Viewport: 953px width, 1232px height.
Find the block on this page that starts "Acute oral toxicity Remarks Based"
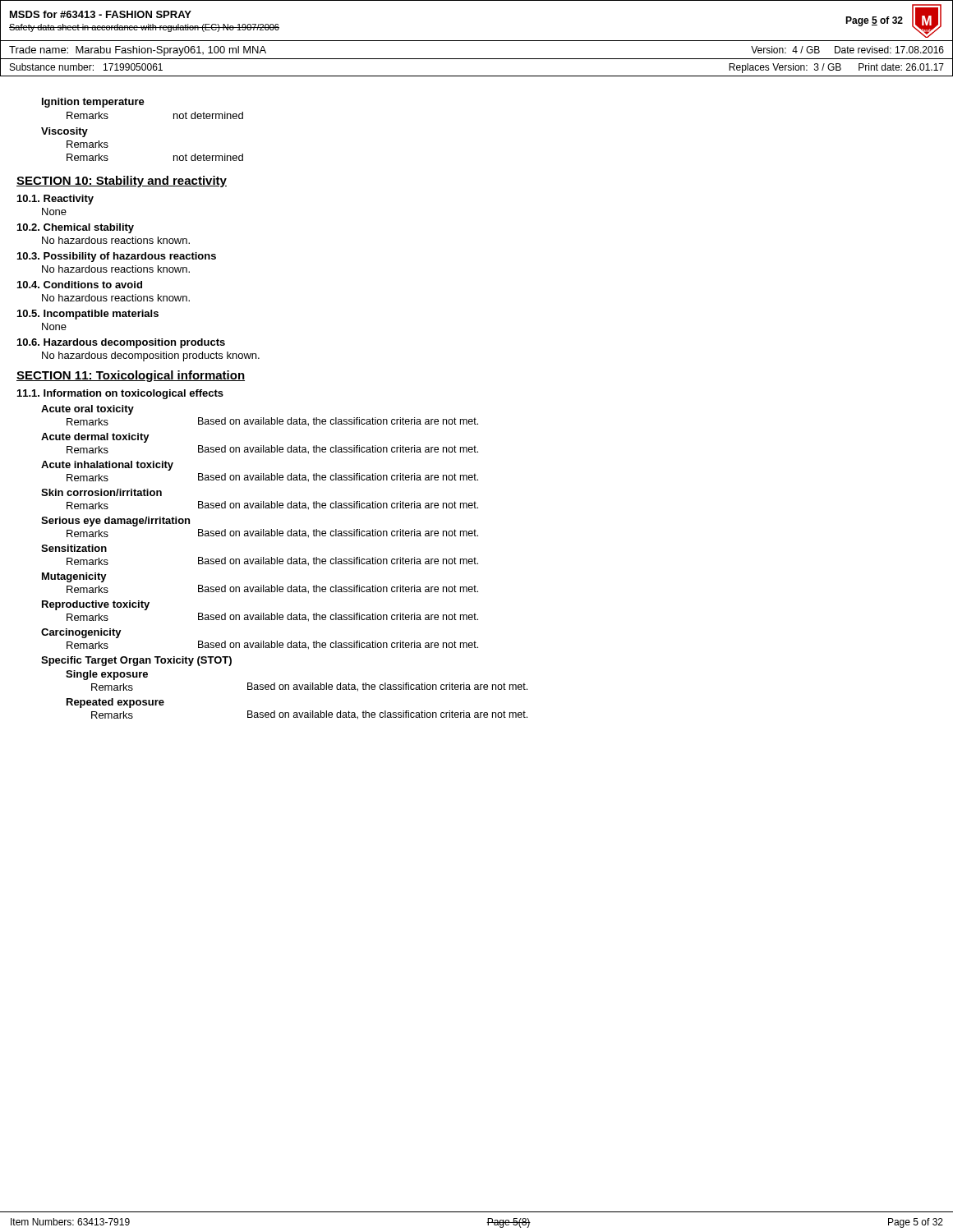click(x=476, y=562)
